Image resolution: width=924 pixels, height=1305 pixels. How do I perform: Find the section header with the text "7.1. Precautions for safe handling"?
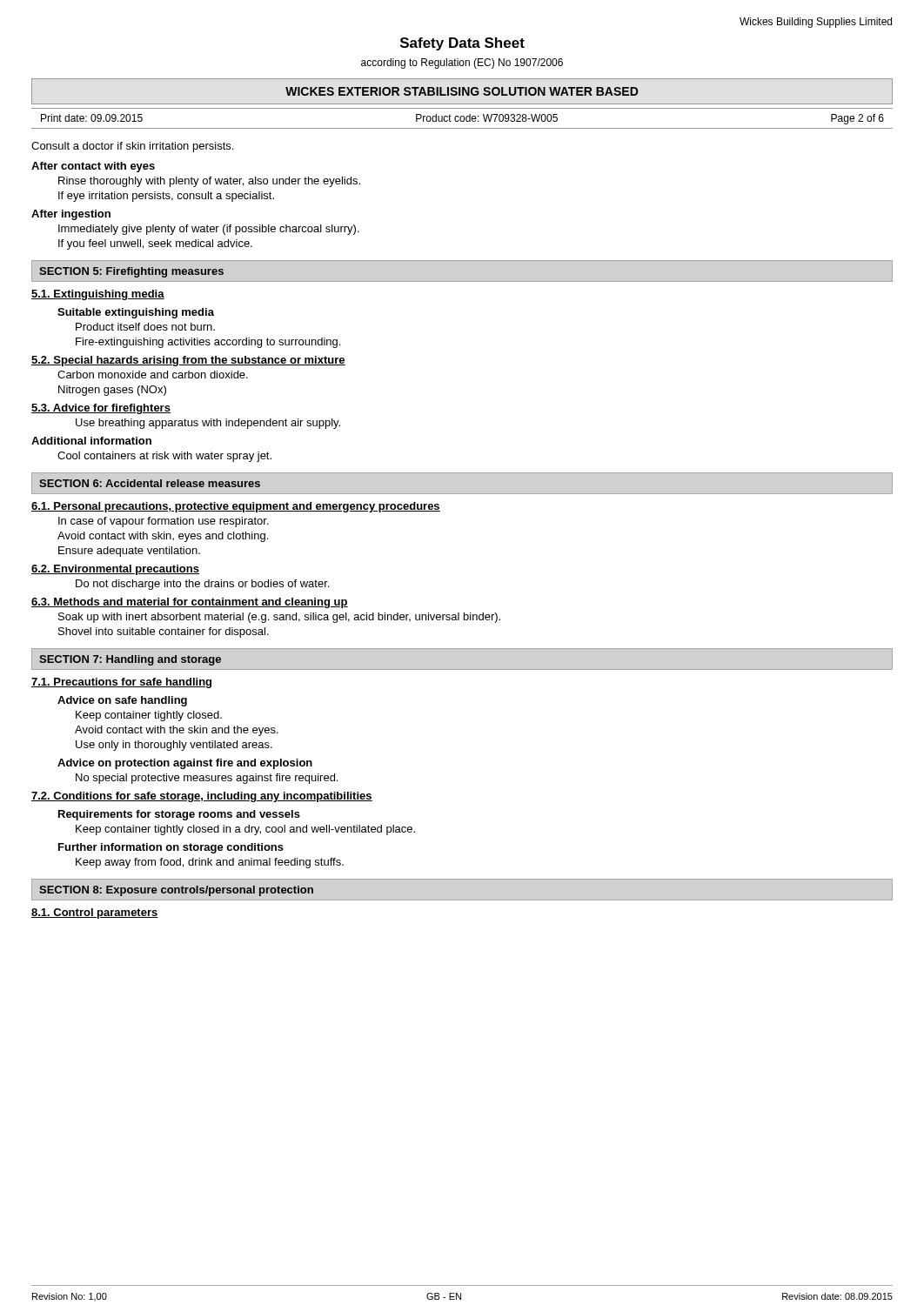122,682
